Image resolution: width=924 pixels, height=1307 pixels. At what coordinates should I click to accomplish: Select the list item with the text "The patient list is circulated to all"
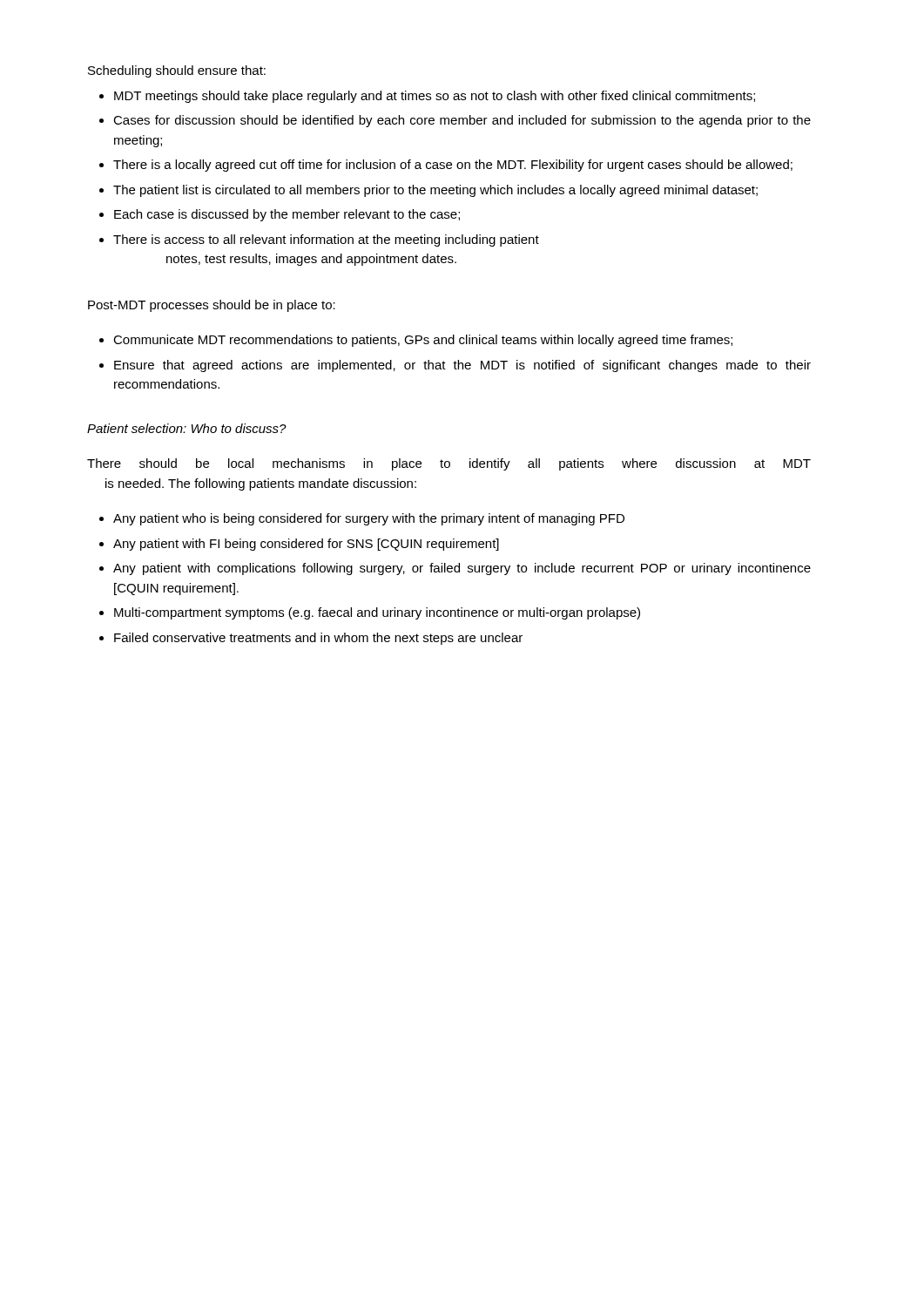462,190
